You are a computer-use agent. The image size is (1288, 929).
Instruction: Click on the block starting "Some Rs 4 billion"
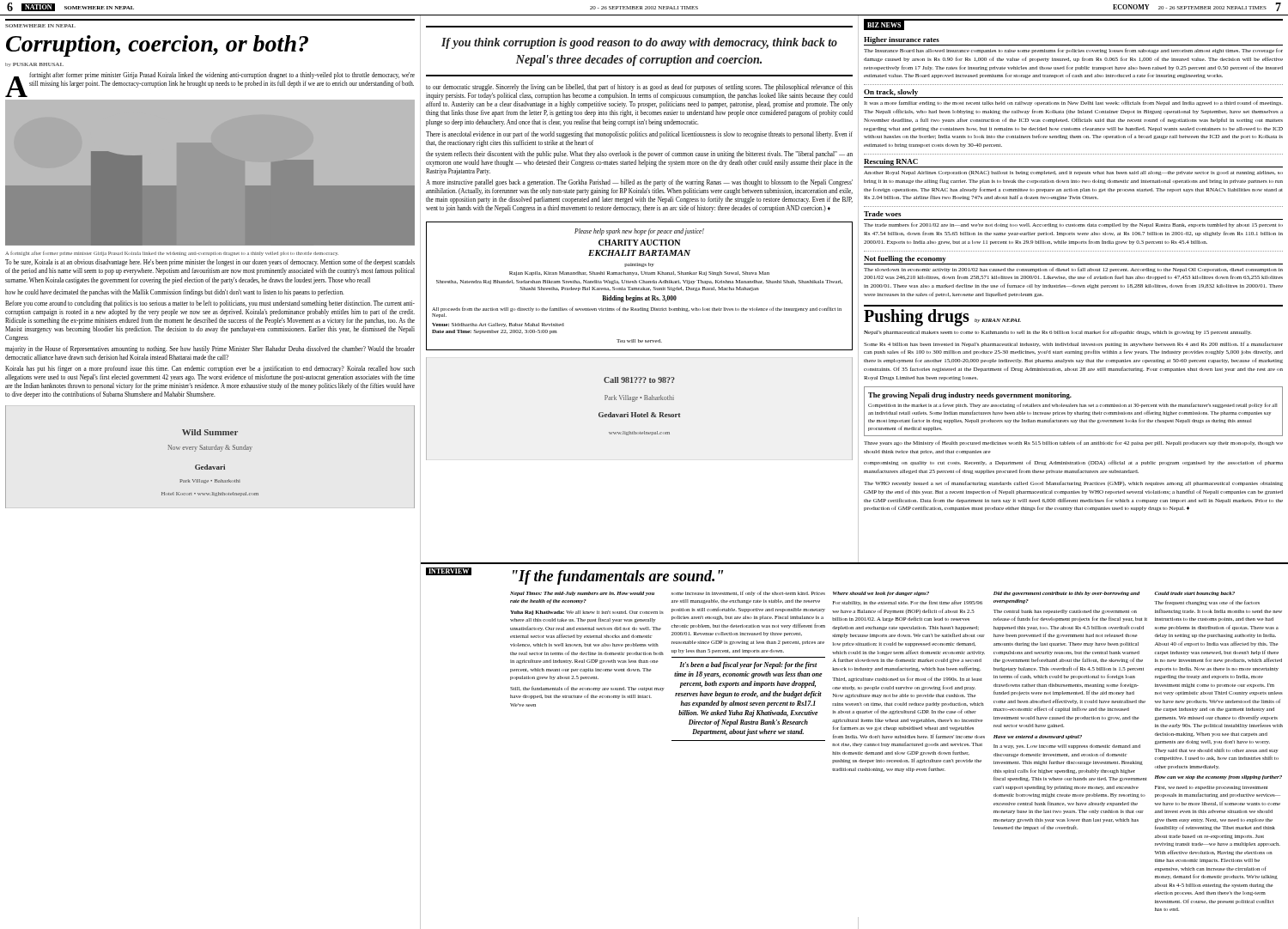(x=1073, y=361)
